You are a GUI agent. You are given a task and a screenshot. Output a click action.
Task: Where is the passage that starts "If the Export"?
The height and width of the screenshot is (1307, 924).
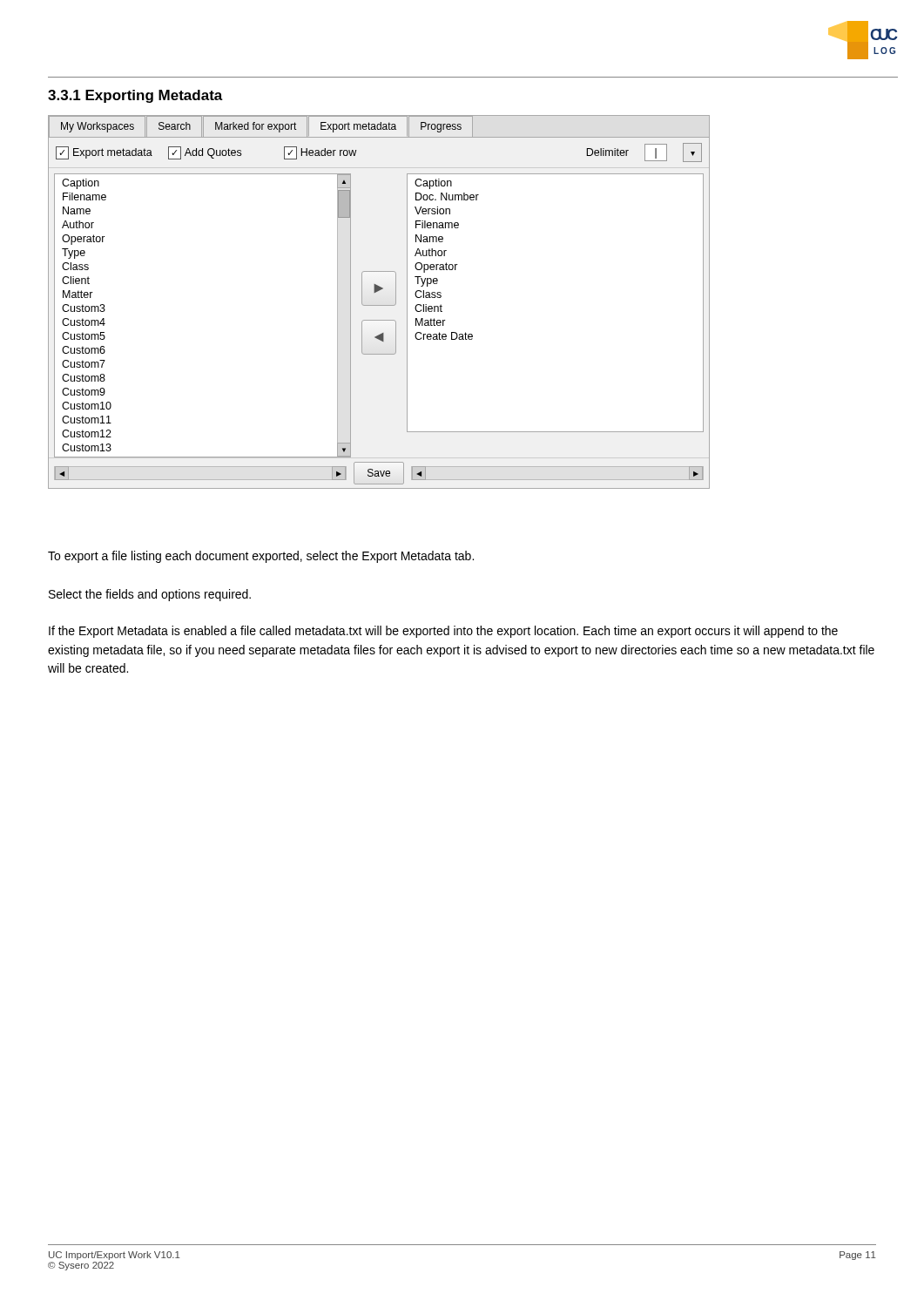(461, 650)
